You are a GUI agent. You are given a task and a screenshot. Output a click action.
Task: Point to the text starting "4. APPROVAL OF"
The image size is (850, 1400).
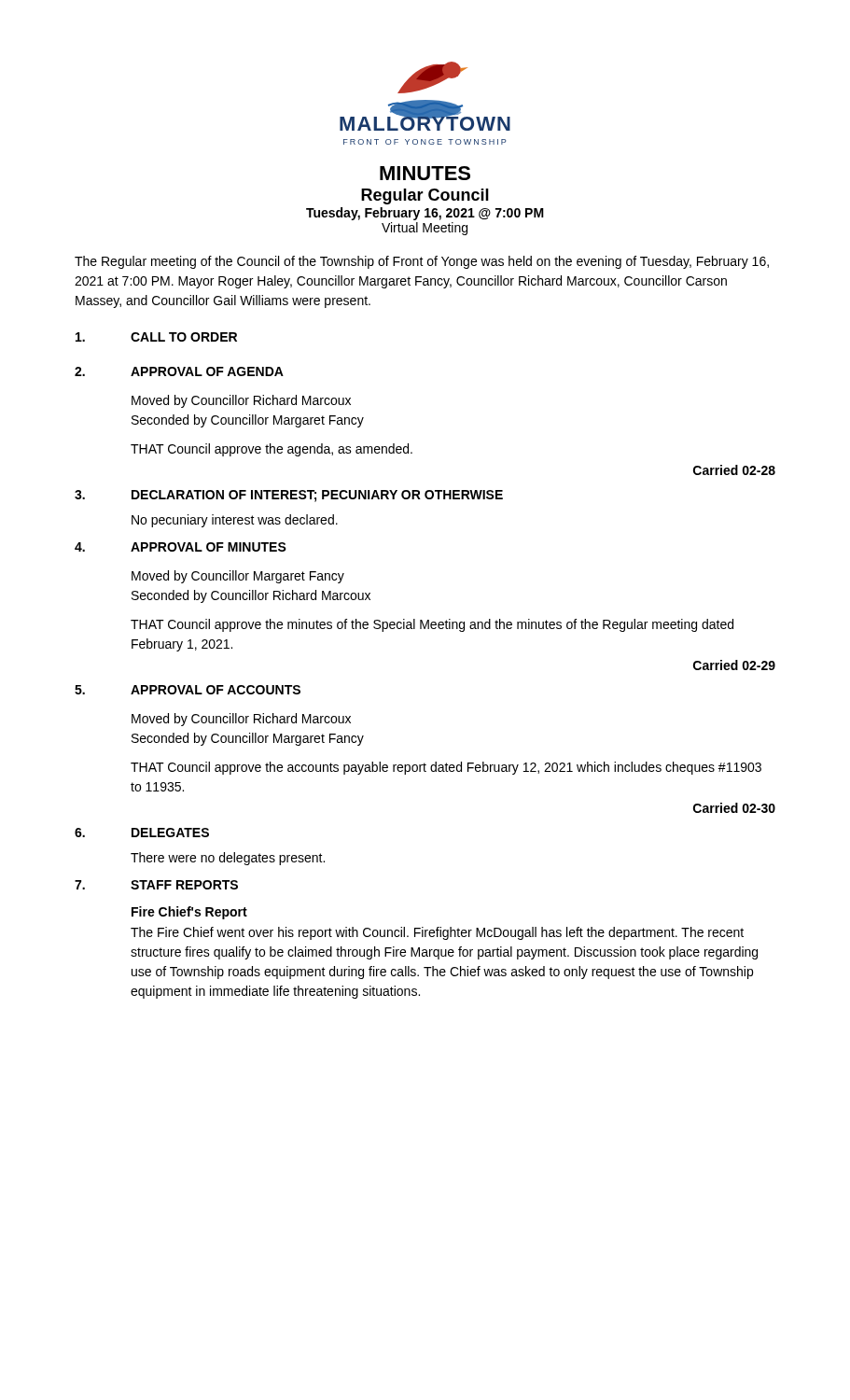(x=181, y=547)
